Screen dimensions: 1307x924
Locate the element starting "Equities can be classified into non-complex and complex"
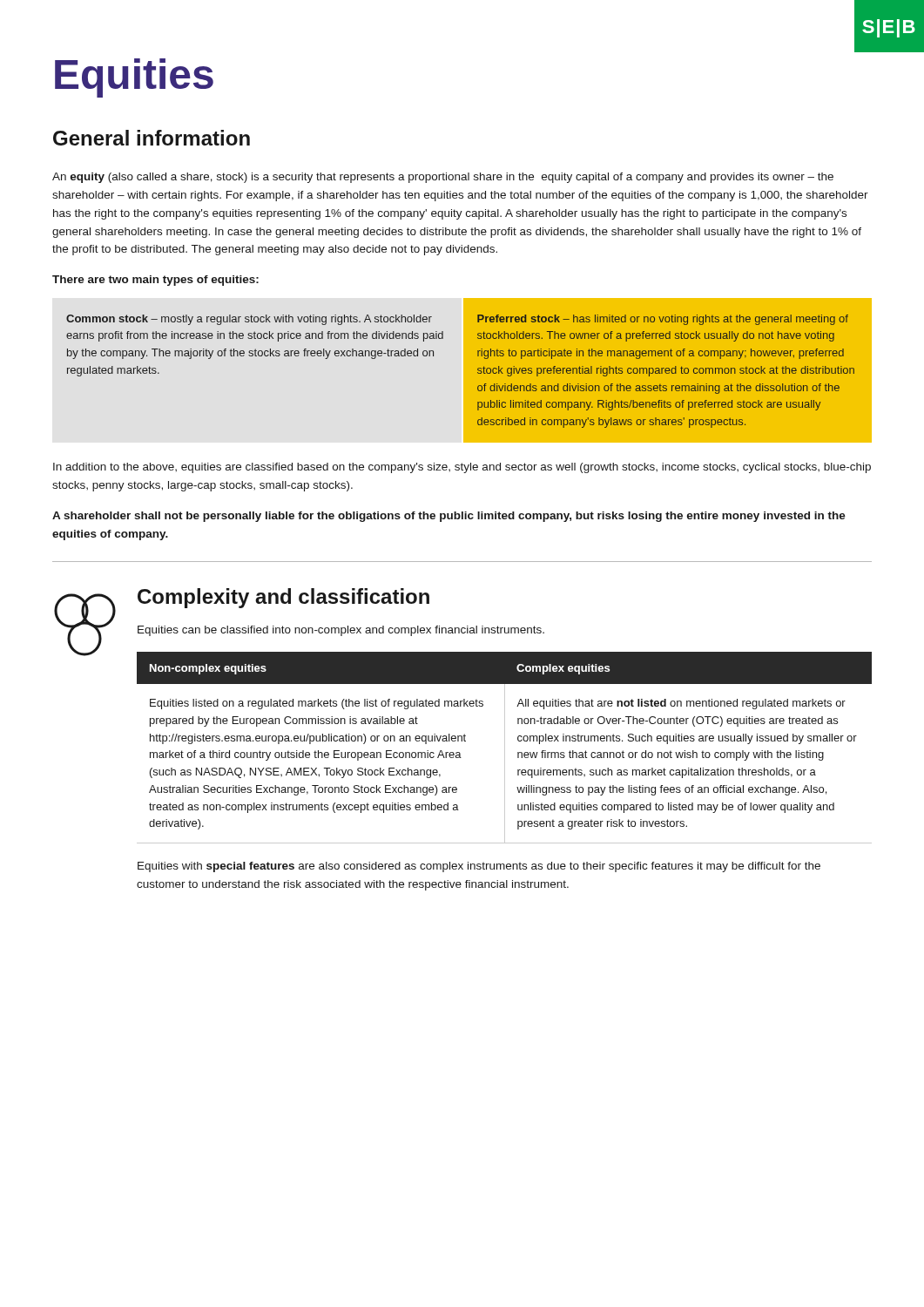(341, 629)
